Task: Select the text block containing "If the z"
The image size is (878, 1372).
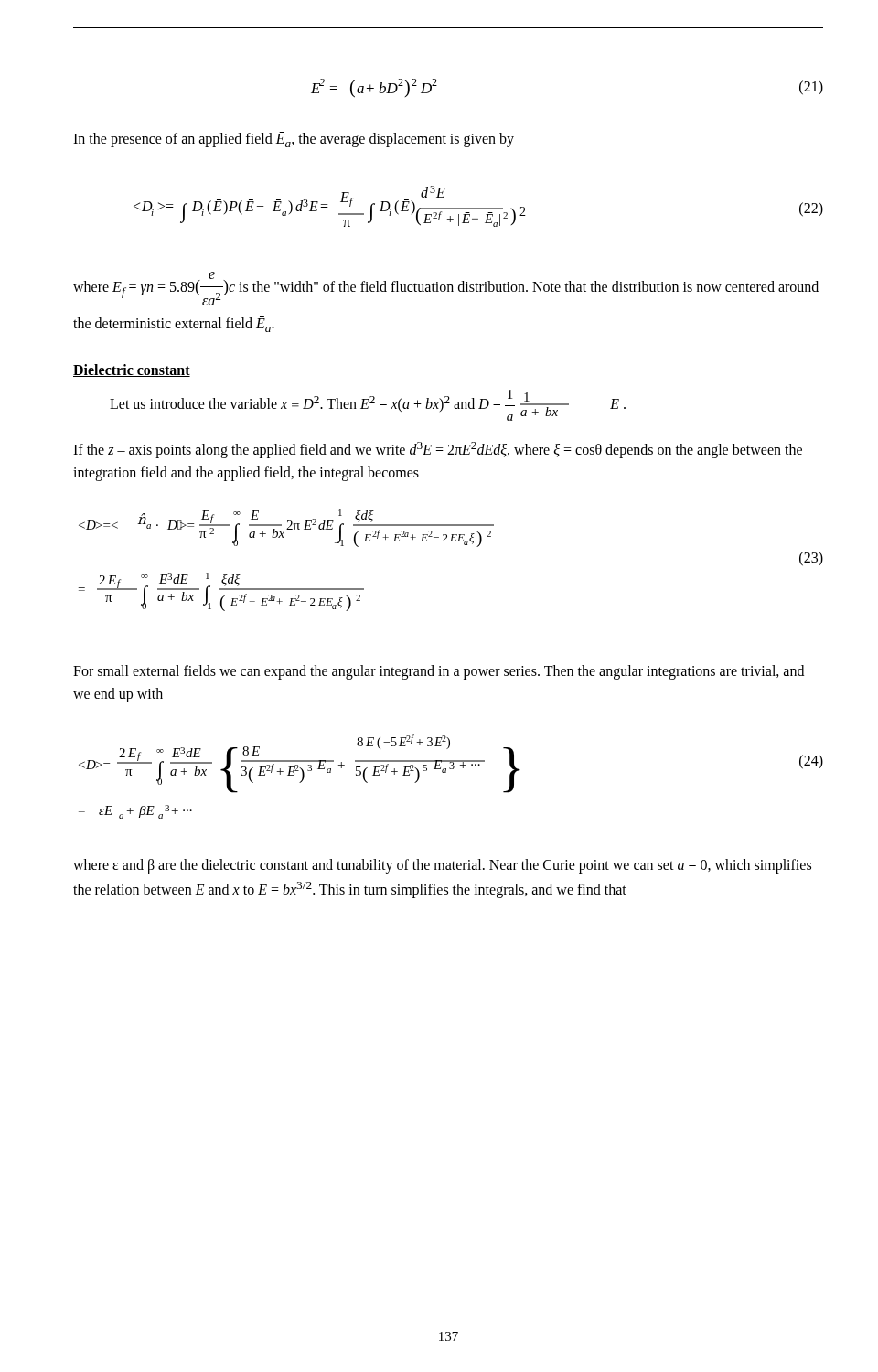Action: pos(438,459)
